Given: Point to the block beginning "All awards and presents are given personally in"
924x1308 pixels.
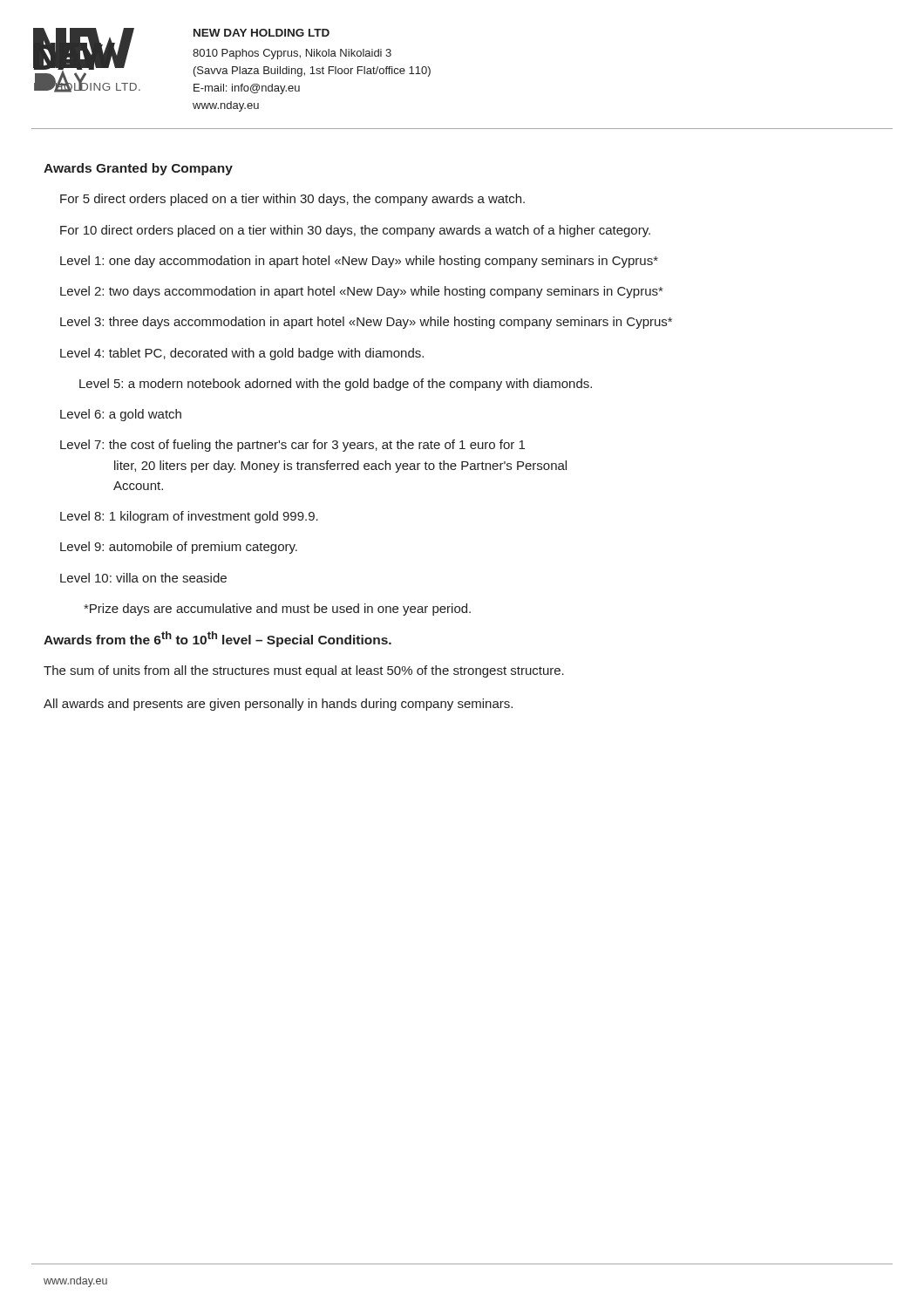Looking at the screenshot, I should [x=279, y=703].
